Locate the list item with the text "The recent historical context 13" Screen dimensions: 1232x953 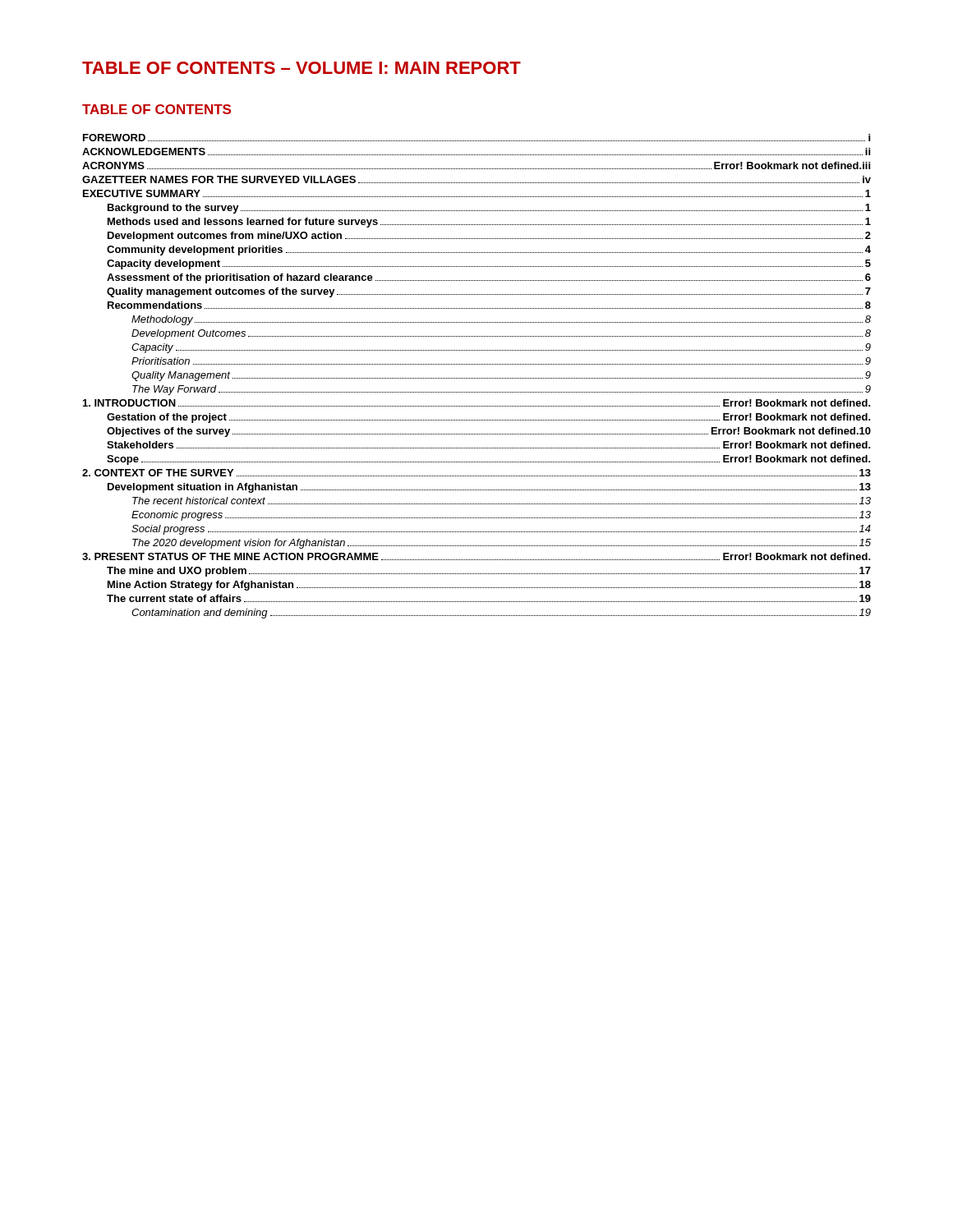(501, 501)
